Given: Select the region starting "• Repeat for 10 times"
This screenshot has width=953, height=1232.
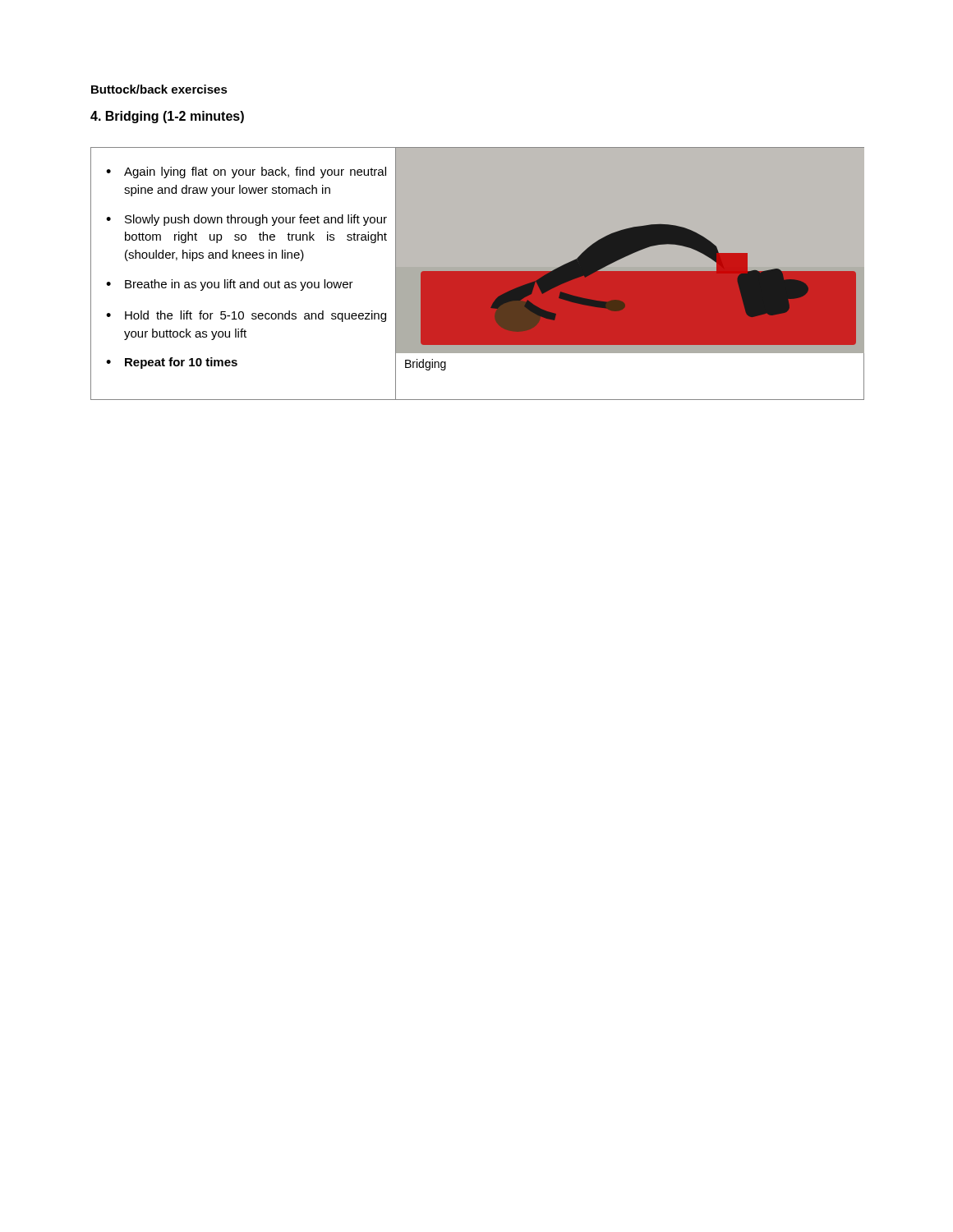Looking at the screenshot, I should (x=246, y=363).
